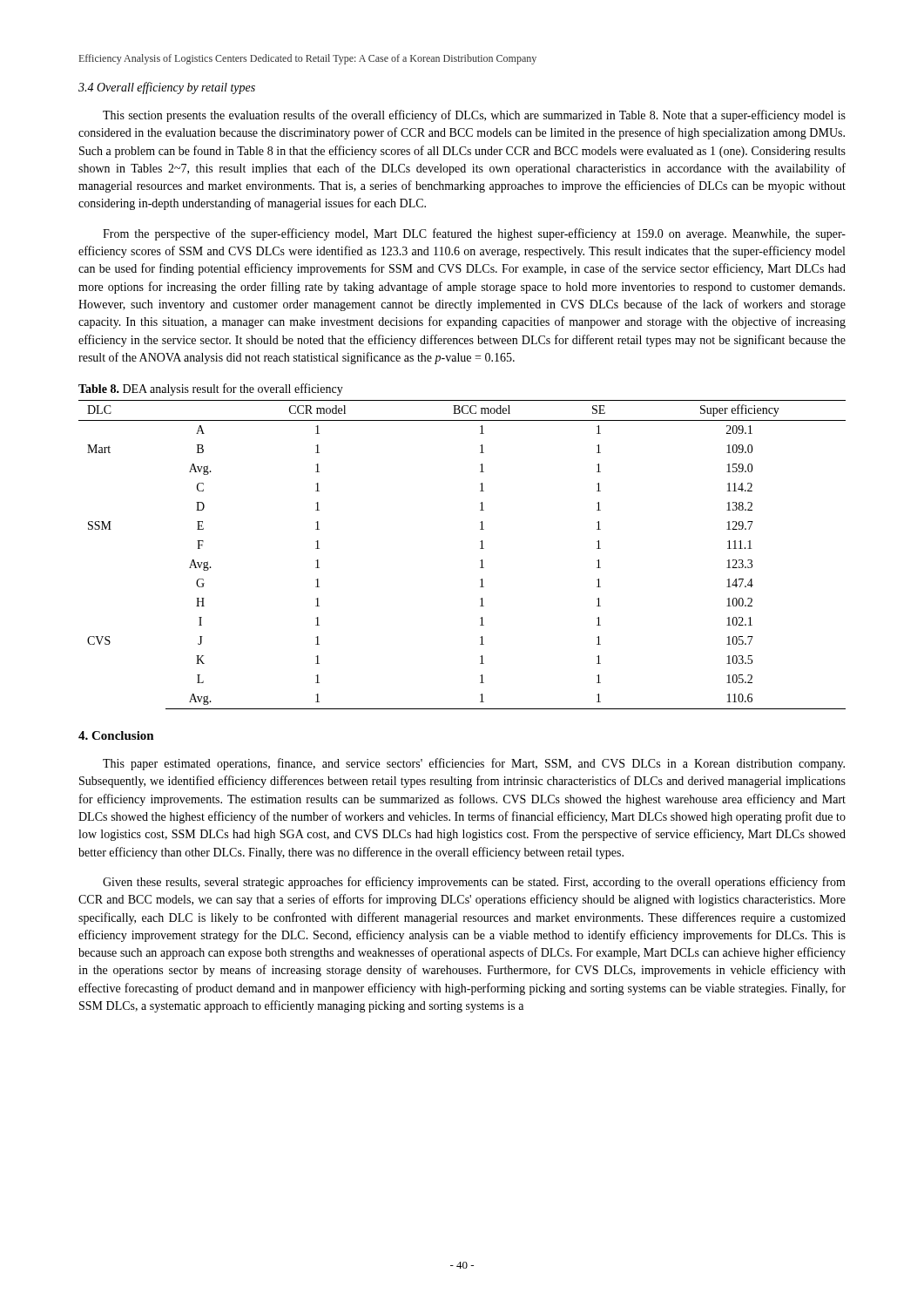Locate the table with the text "BCC model"
The image size is (924, 1307).
pyautogui.click(x=462, y=555)
